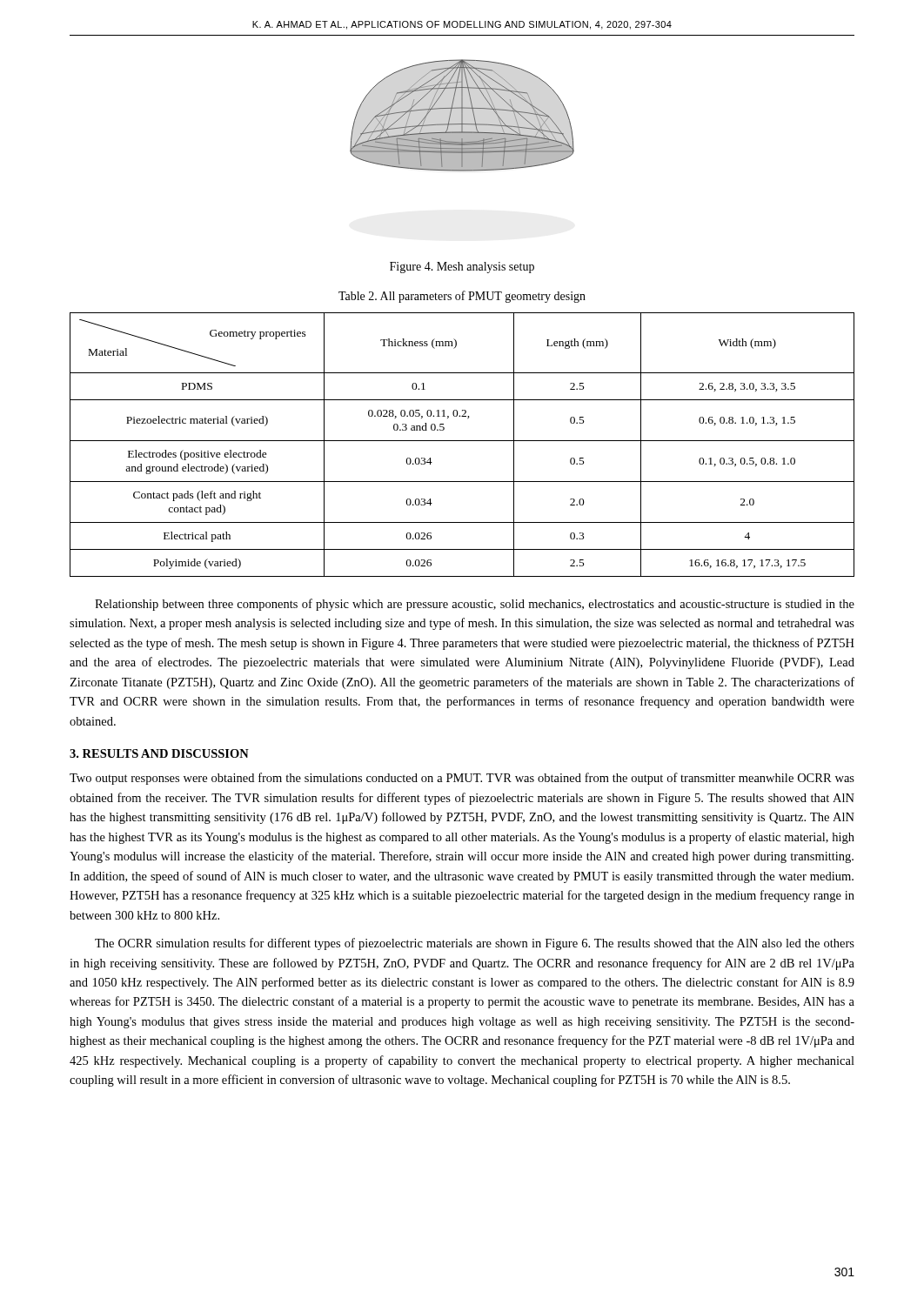Image resolution: width=924 pixels, height=1305 pixels.
Task: Locate the text block starting "Relationship between three components of physic which are"
Action: (462, 662)
